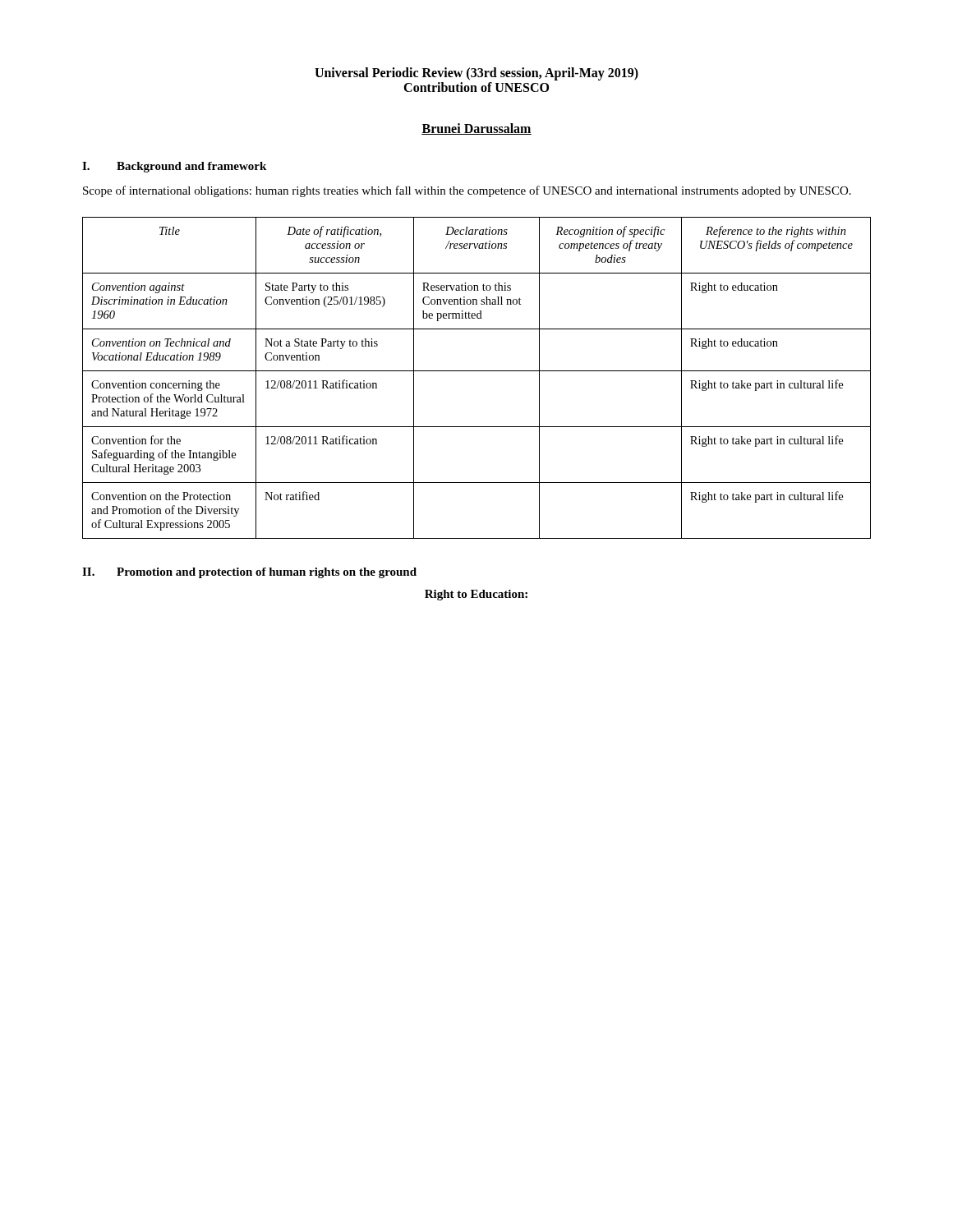Find "Right to Education:" on this page
This screenshot has width=953, height=1232.
coord(476,593)
